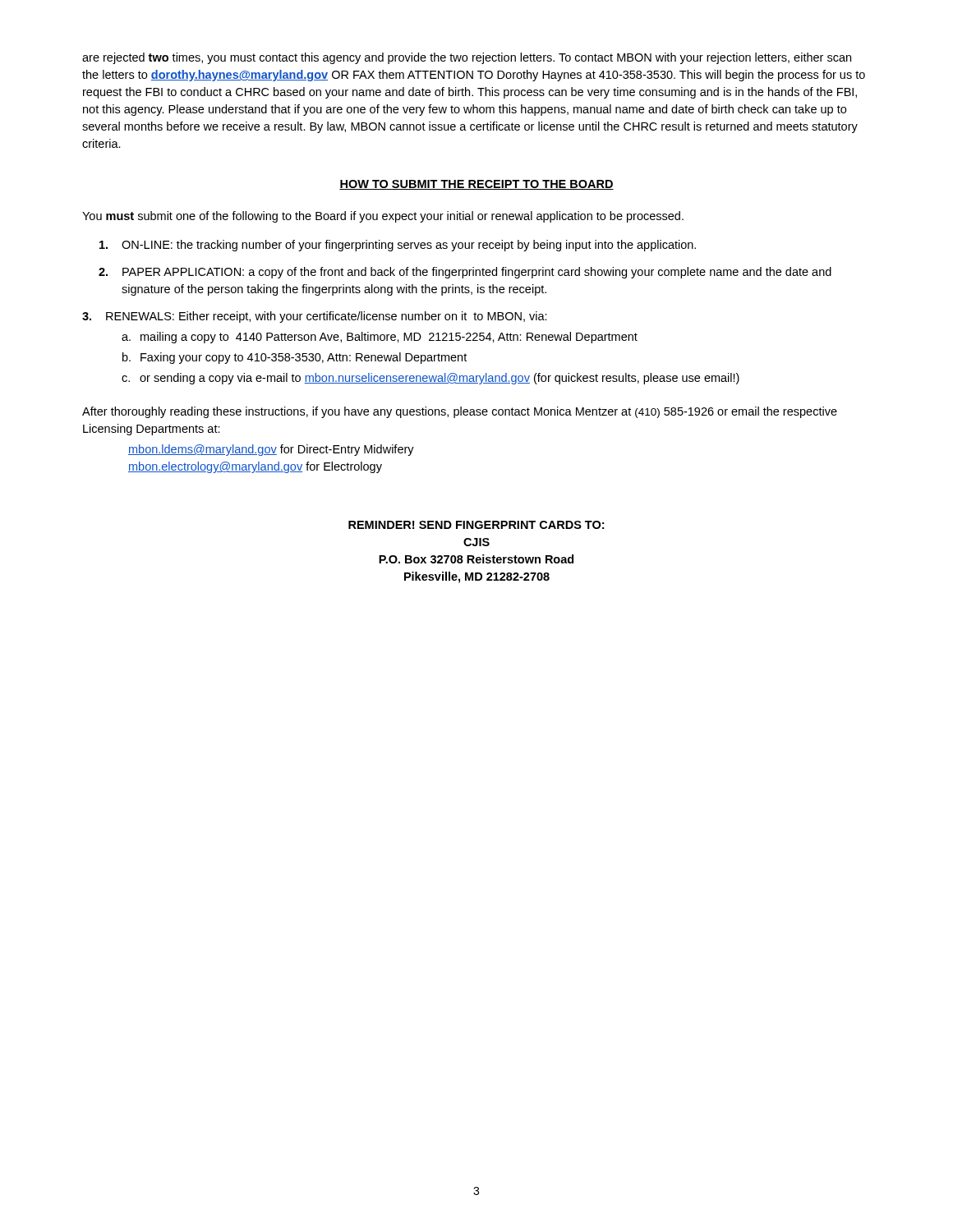This screenshot has width=953, height=1232.
Task: Navigate to the block starting "You must submit one of the following"
Action: [383, 216]
